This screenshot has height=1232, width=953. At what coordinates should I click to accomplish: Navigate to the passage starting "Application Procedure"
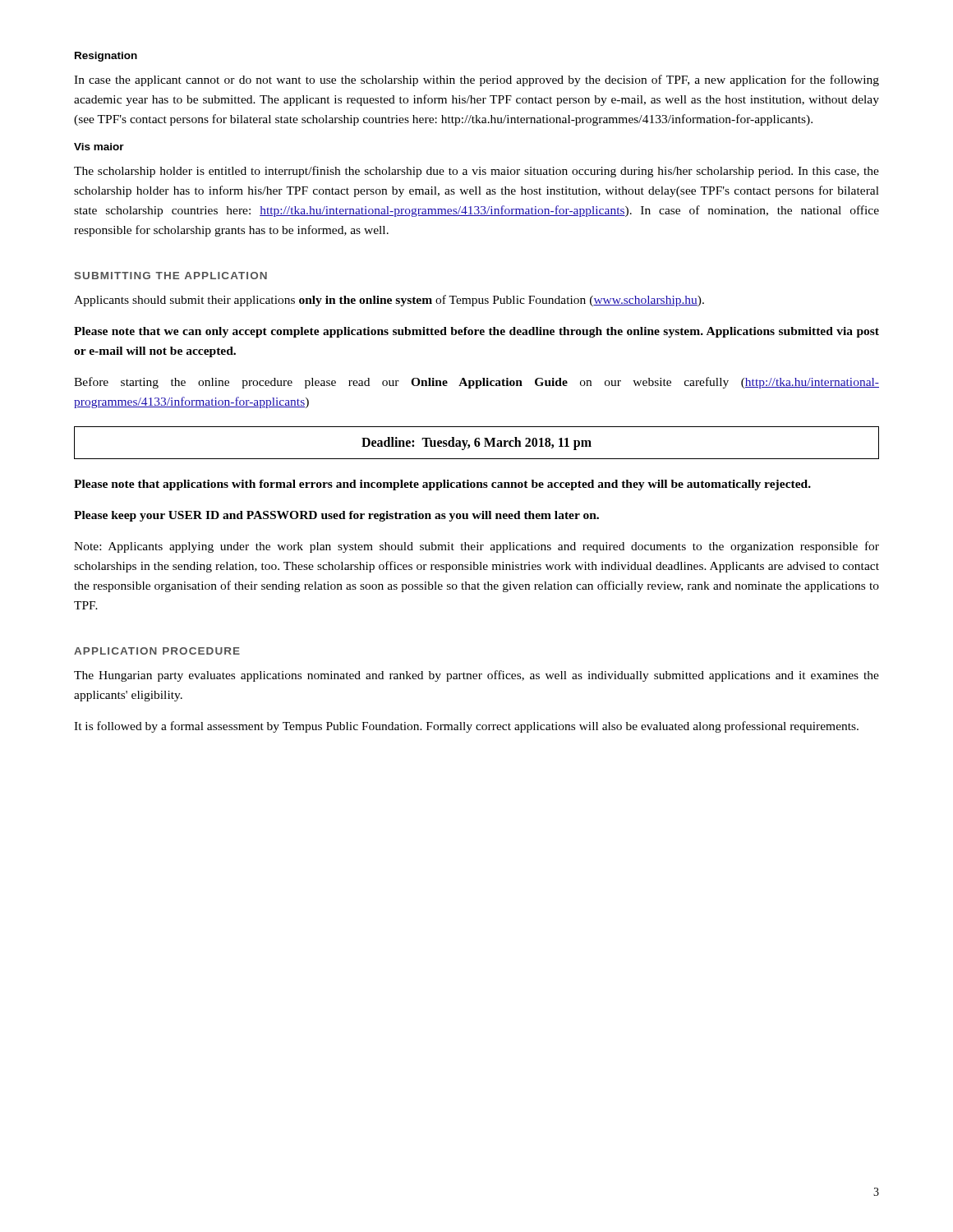pos(157,651)
